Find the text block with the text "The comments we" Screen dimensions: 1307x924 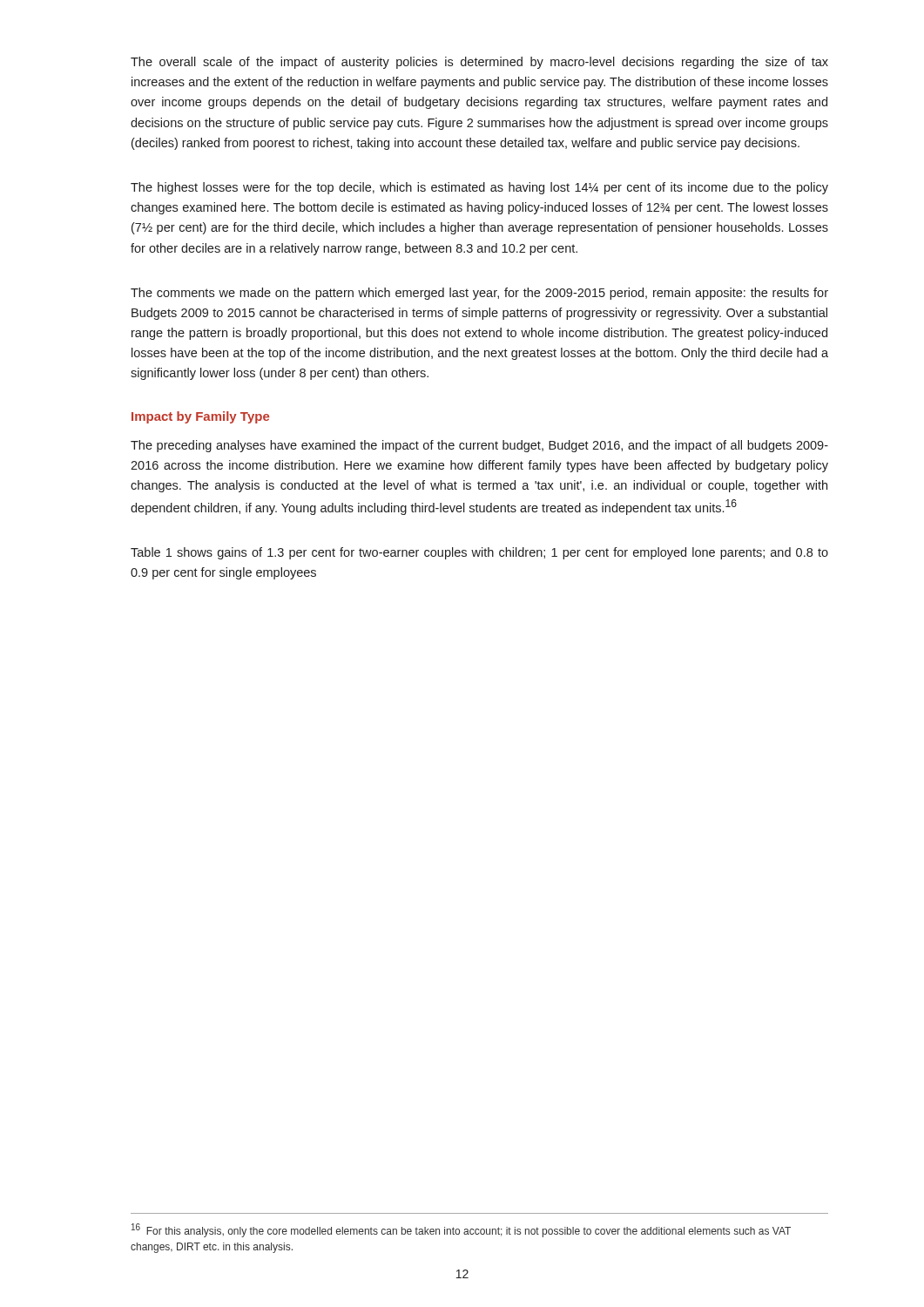point(479,333)
